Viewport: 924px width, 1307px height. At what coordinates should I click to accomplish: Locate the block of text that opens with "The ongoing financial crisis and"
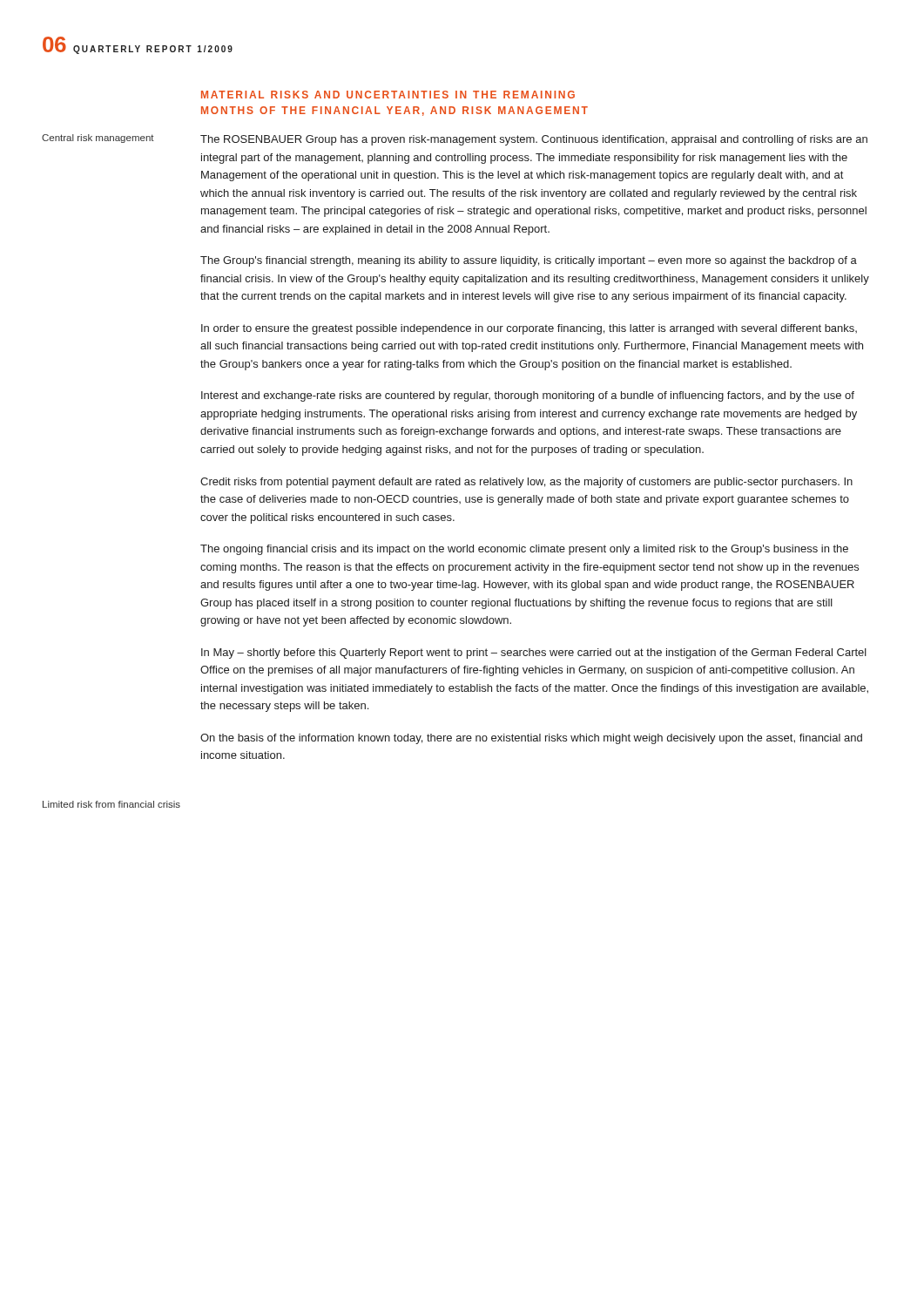pyautogui.click(x=530, y=584)
